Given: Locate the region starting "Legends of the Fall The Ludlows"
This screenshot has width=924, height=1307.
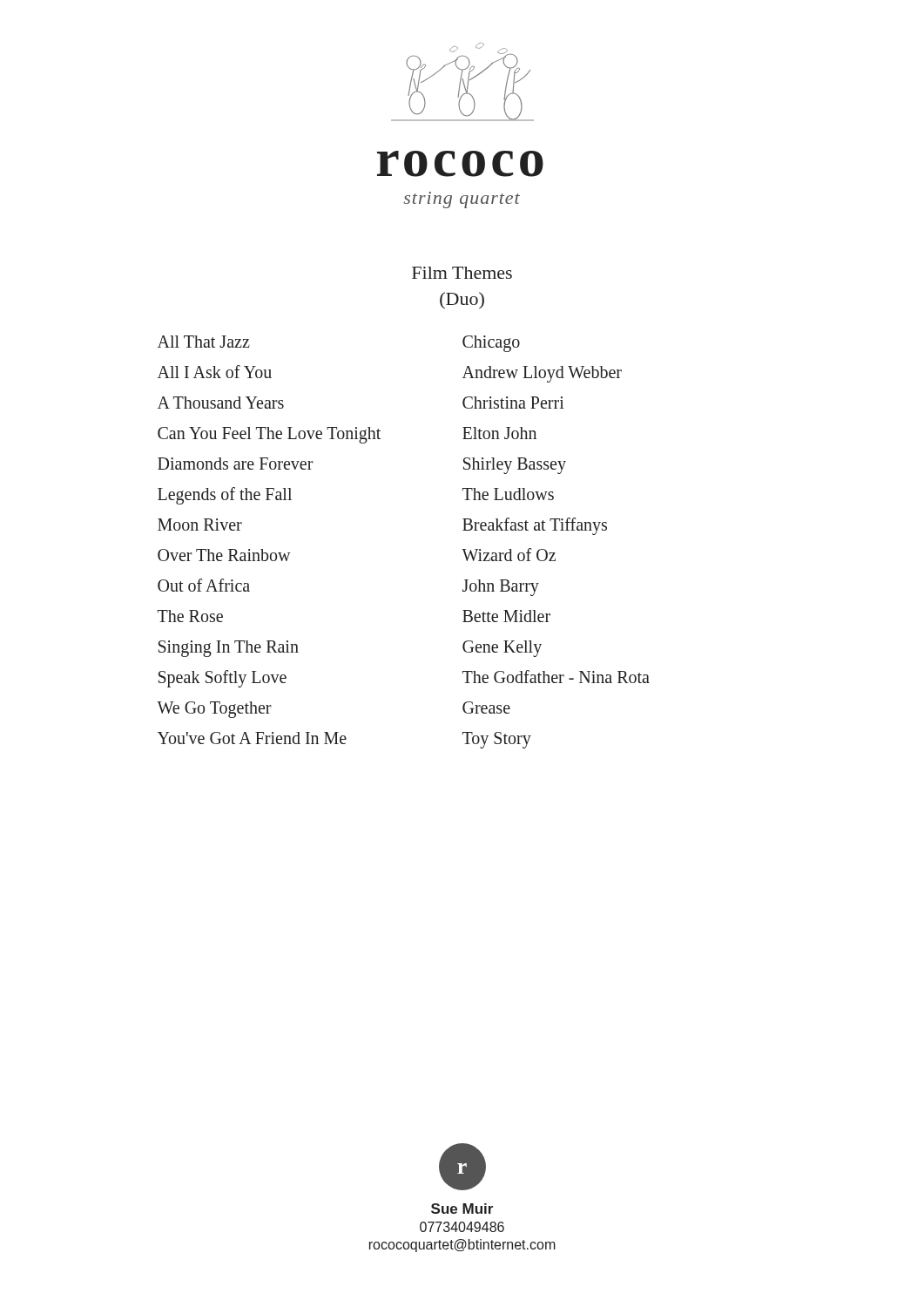Looking at the screenshot, I should pos(462,494).
